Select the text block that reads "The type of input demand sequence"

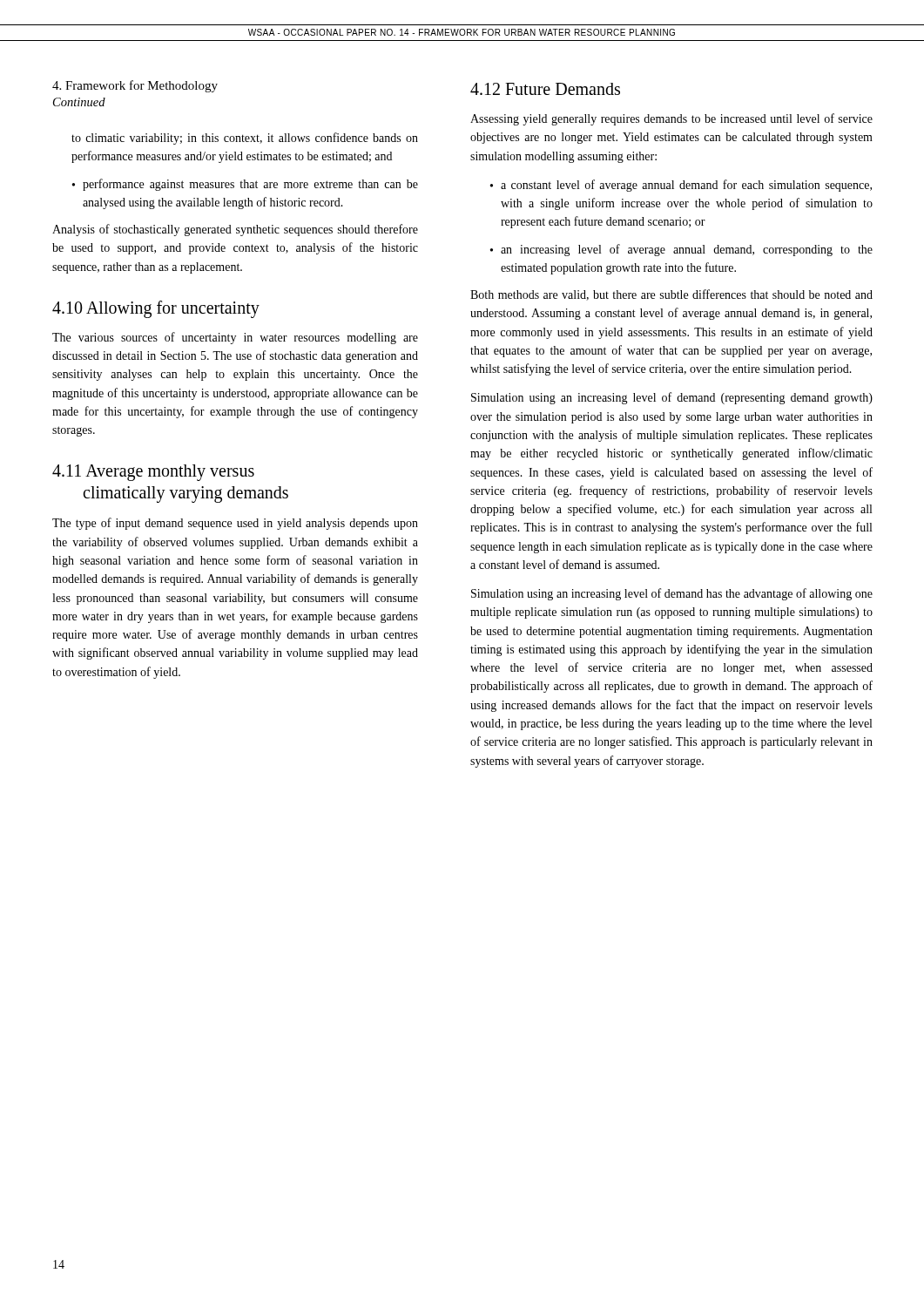pyautogui.click(x=235, y=598)
